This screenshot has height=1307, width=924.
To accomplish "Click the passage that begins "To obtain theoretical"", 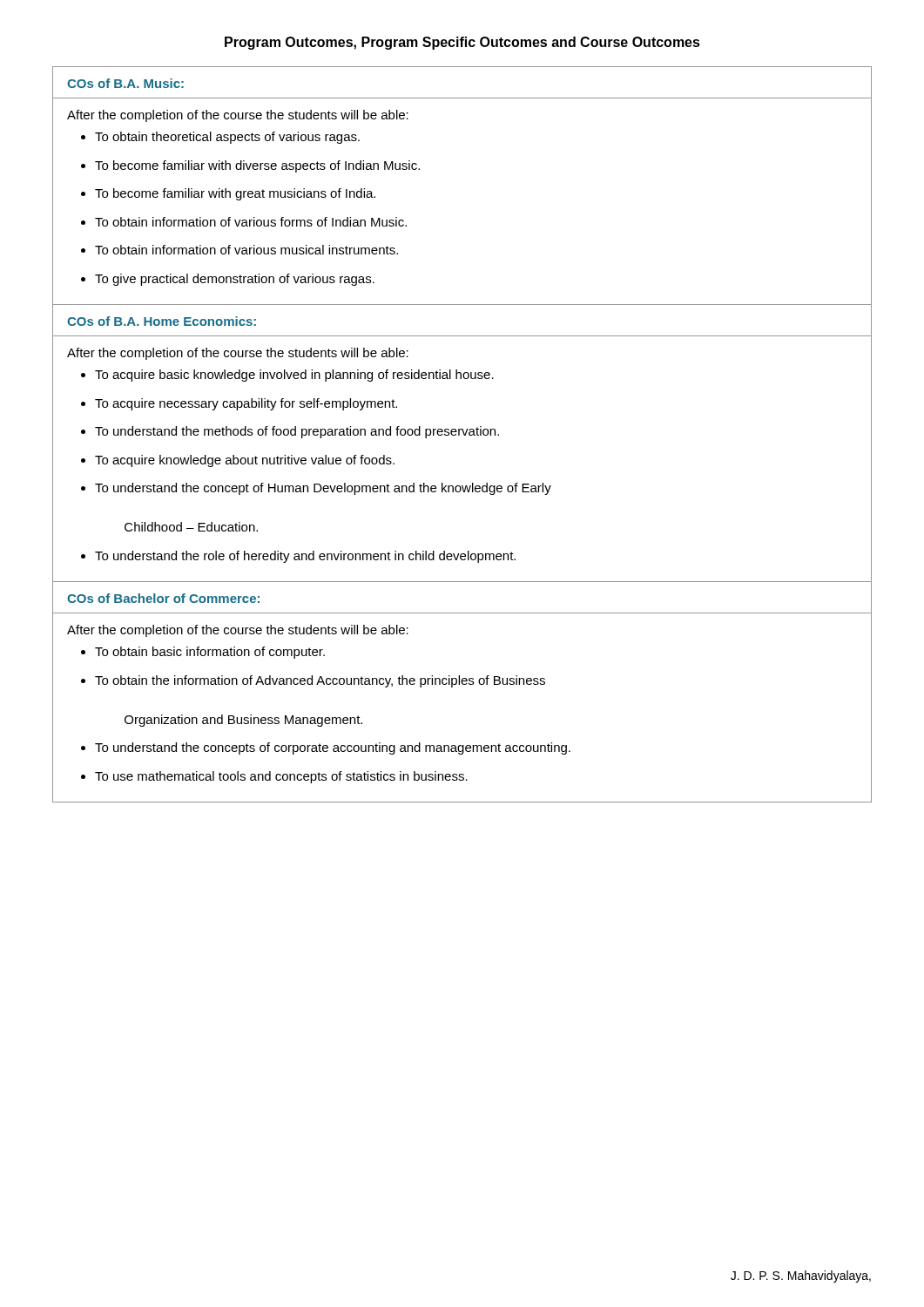I will click(228, 136).
